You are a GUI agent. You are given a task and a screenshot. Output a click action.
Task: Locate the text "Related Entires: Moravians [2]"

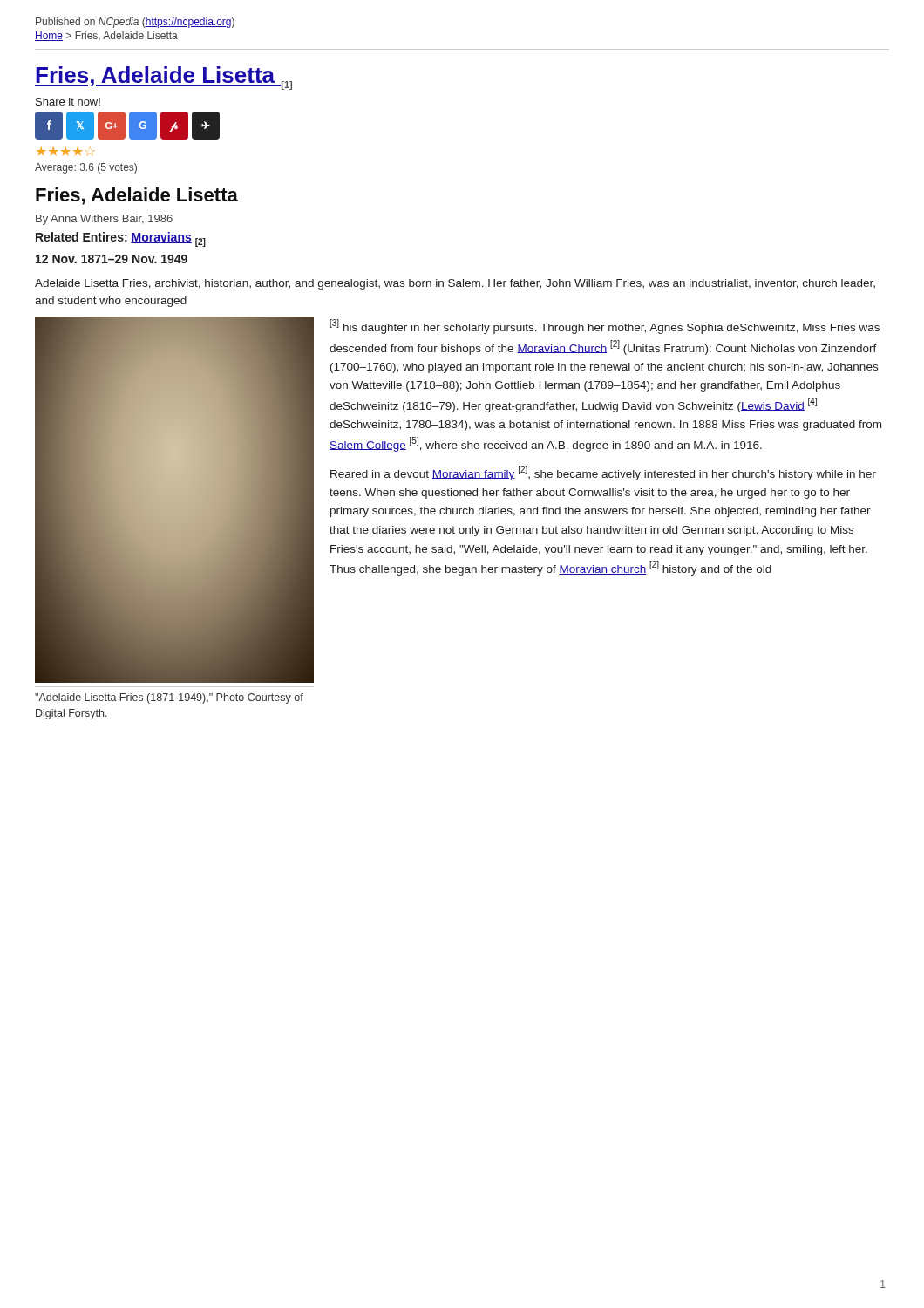120,239
